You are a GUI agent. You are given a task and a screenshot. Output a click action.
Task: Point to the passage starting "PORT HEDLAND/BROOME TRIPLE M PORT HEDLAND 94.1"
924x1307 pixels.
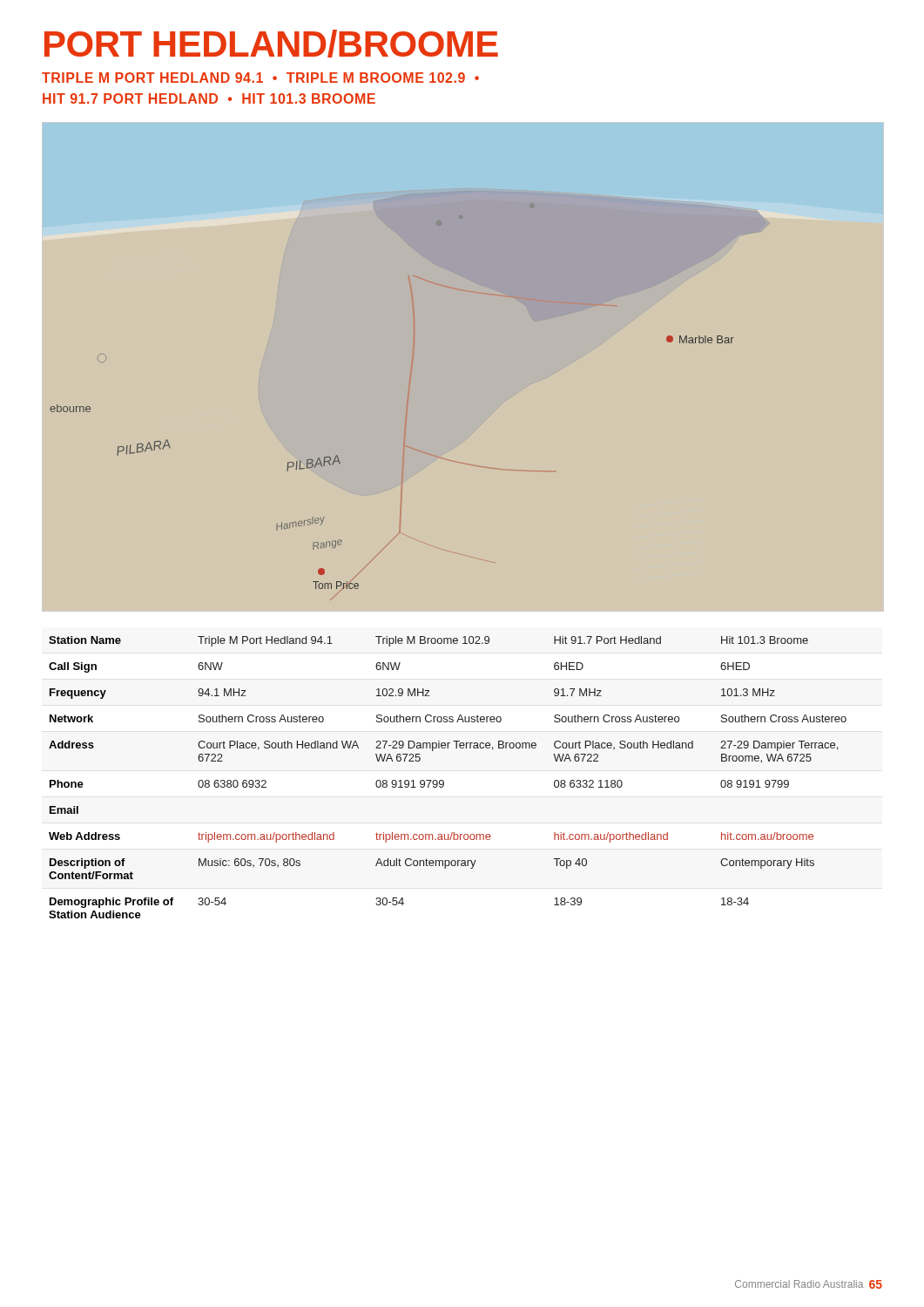270,67
